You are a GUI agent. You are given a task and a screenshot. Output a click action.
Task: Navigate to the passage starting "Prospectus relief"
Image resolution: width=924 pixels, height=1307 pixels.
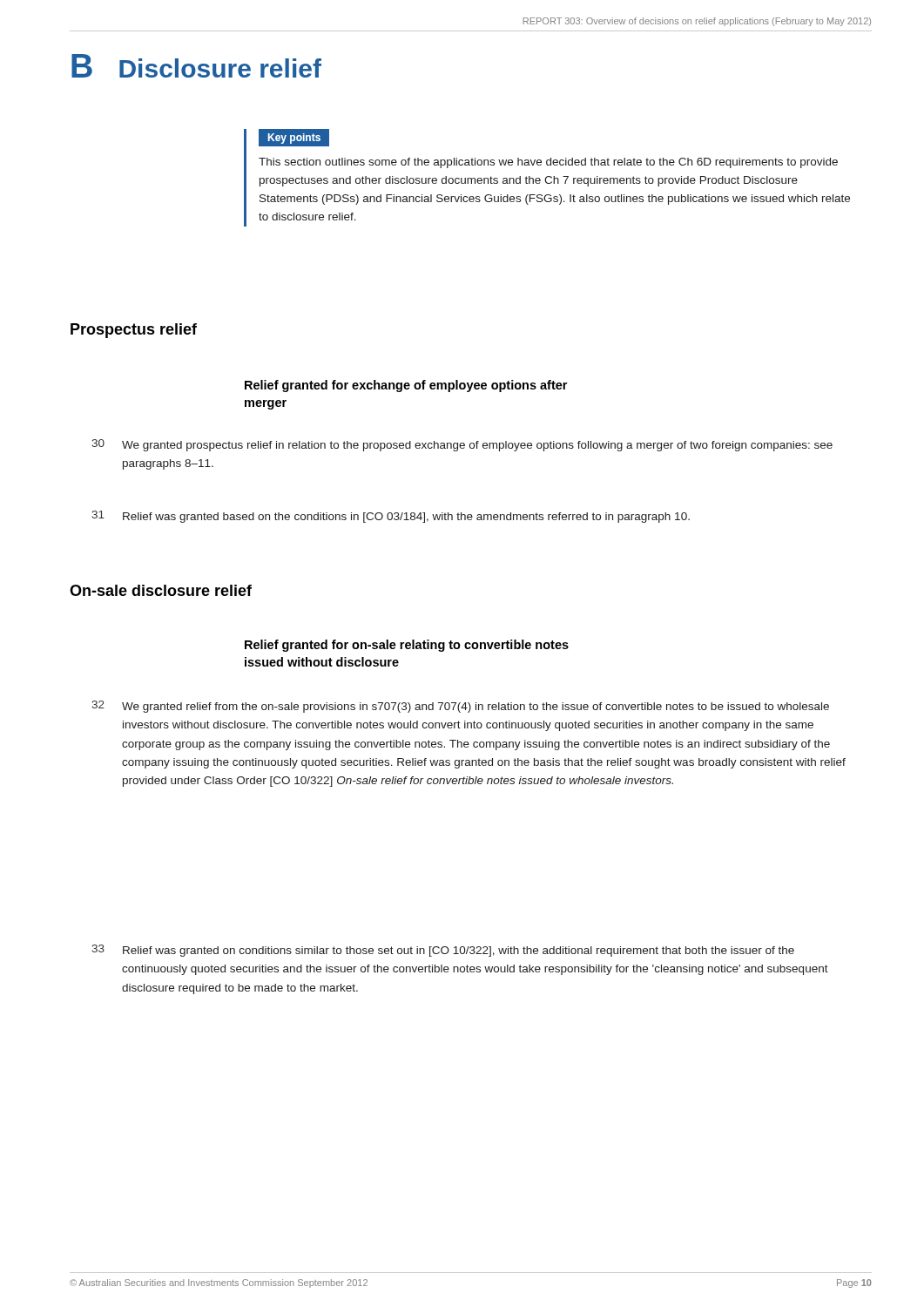click(x=133, y=329)
